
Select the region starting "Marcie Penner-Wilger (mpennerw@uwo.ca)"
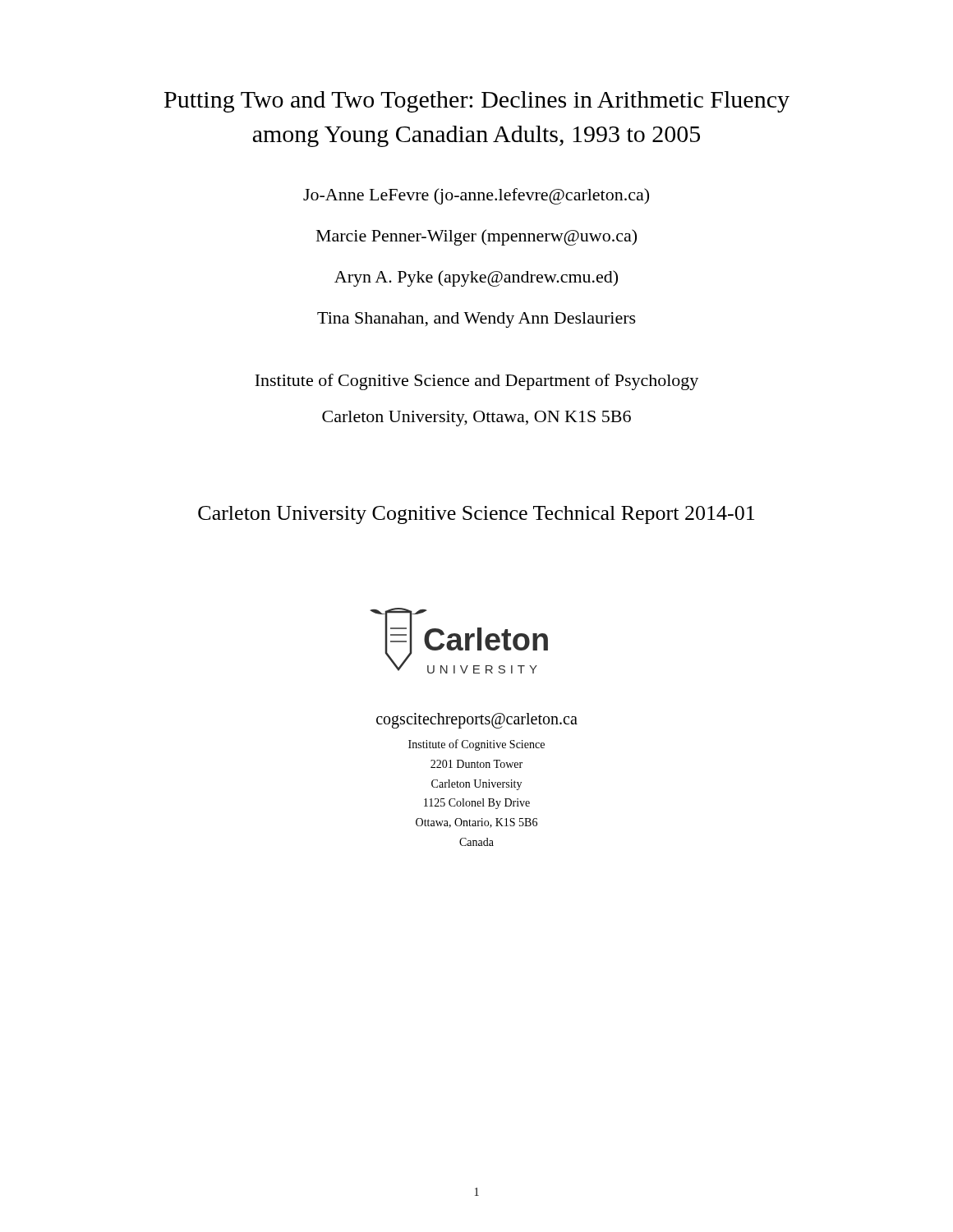(476, 235)
